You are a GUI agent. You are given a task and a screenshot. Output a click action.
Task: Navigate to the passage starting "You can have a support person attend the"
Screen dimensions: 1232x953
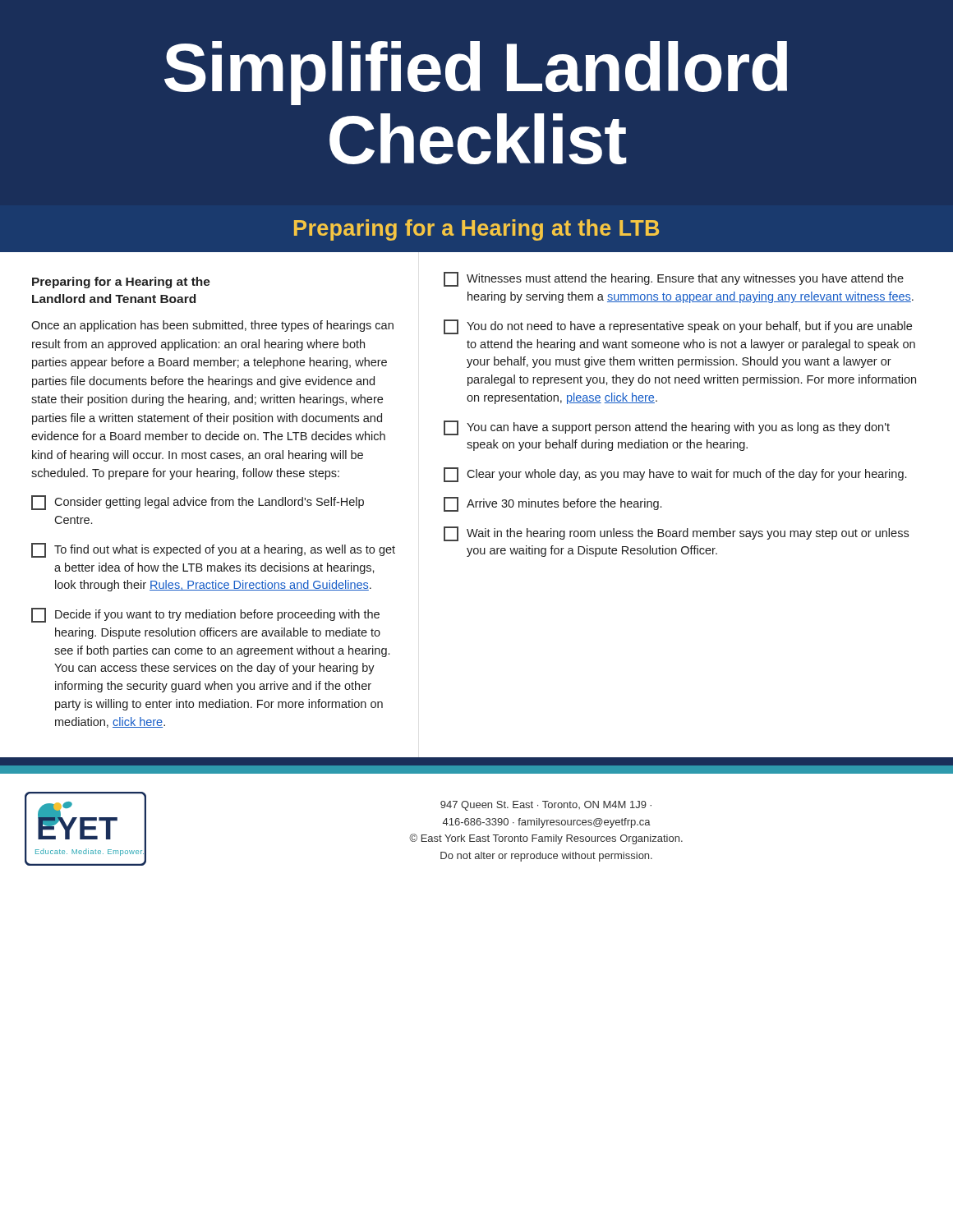point(684,436)
